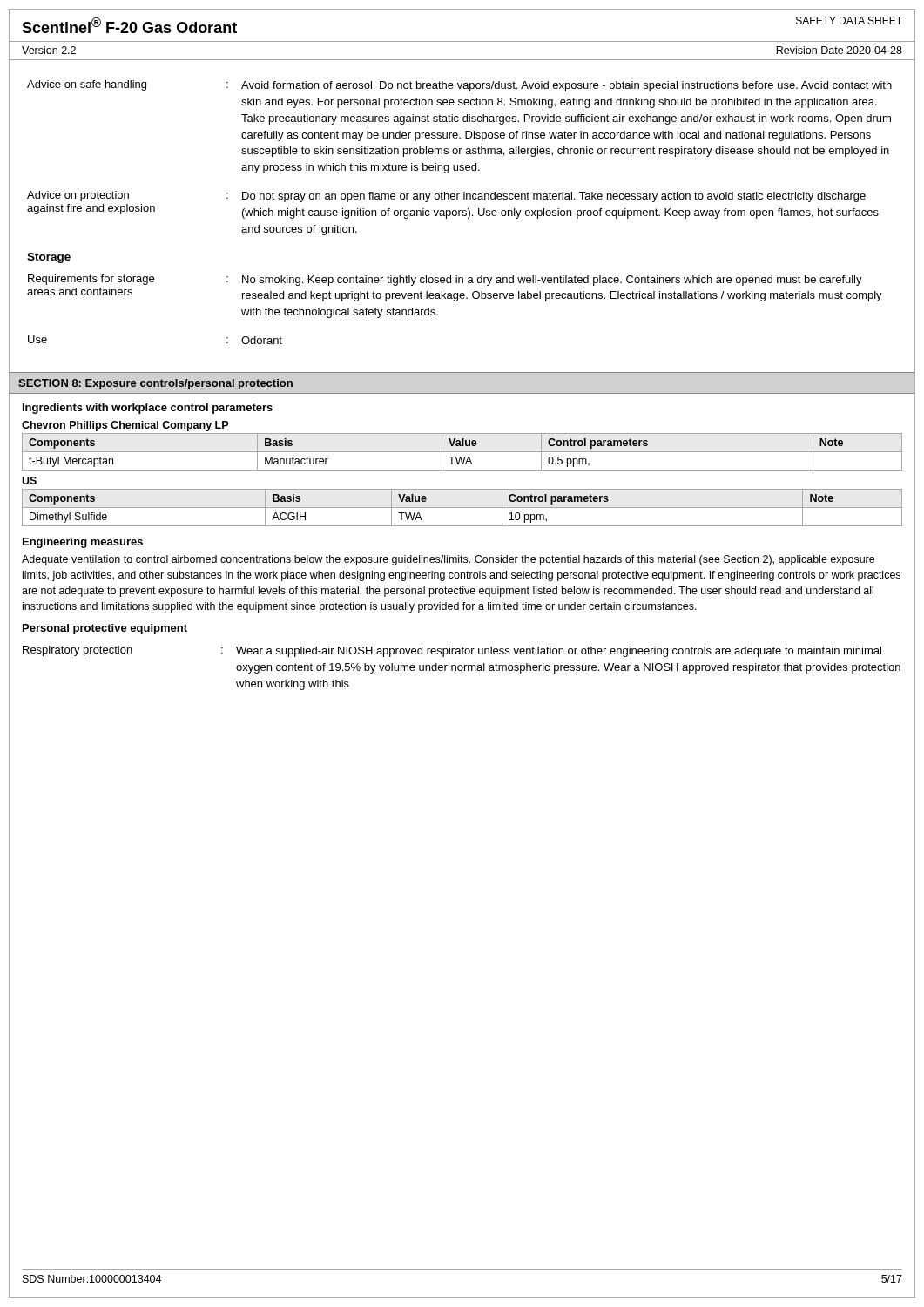
Task: Click on the text block containing "Advice on safe handling : Avoid"
Action: coord(462,127)
